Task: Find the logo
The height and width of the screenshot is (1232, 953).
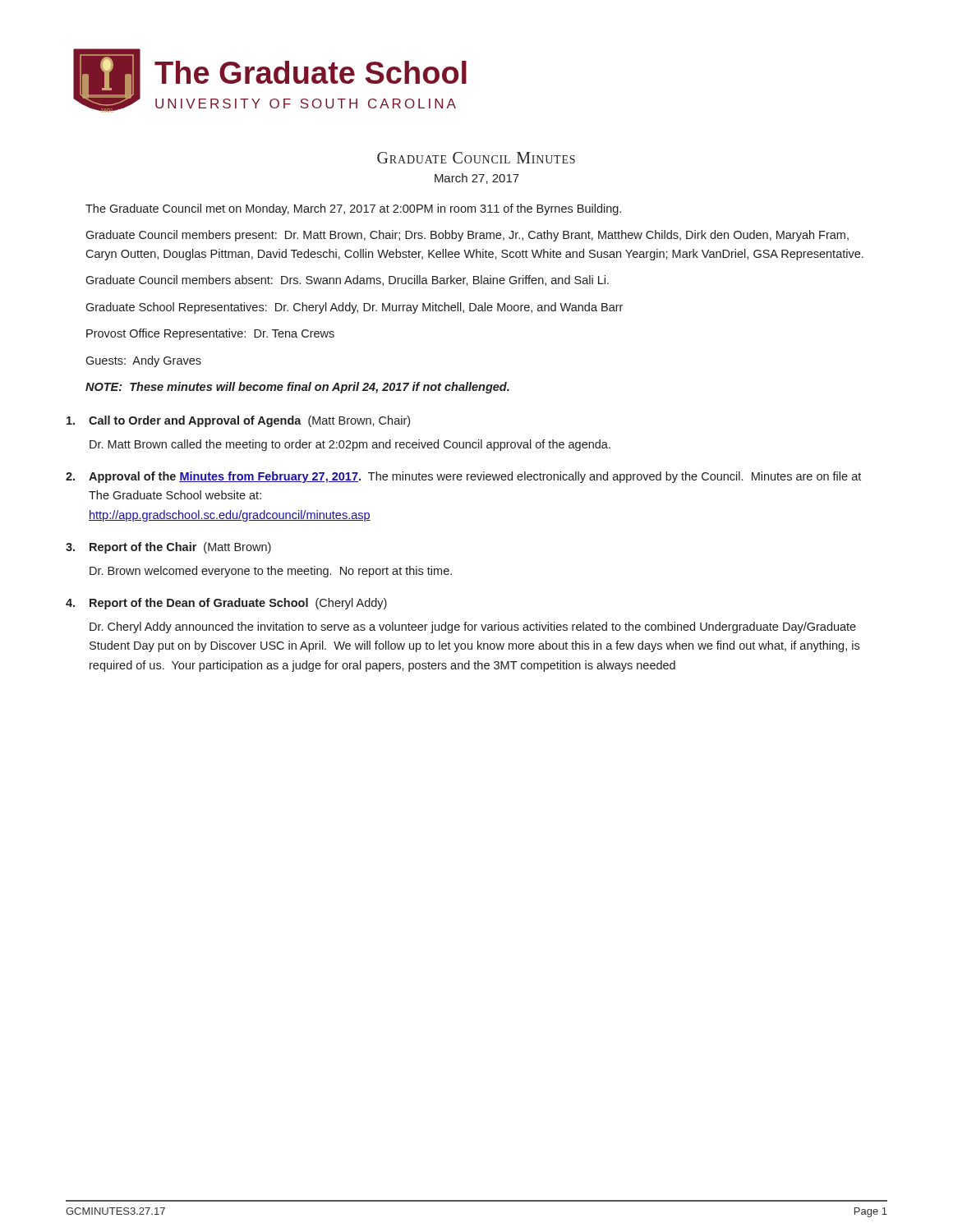Action: [x=476, y=87]
